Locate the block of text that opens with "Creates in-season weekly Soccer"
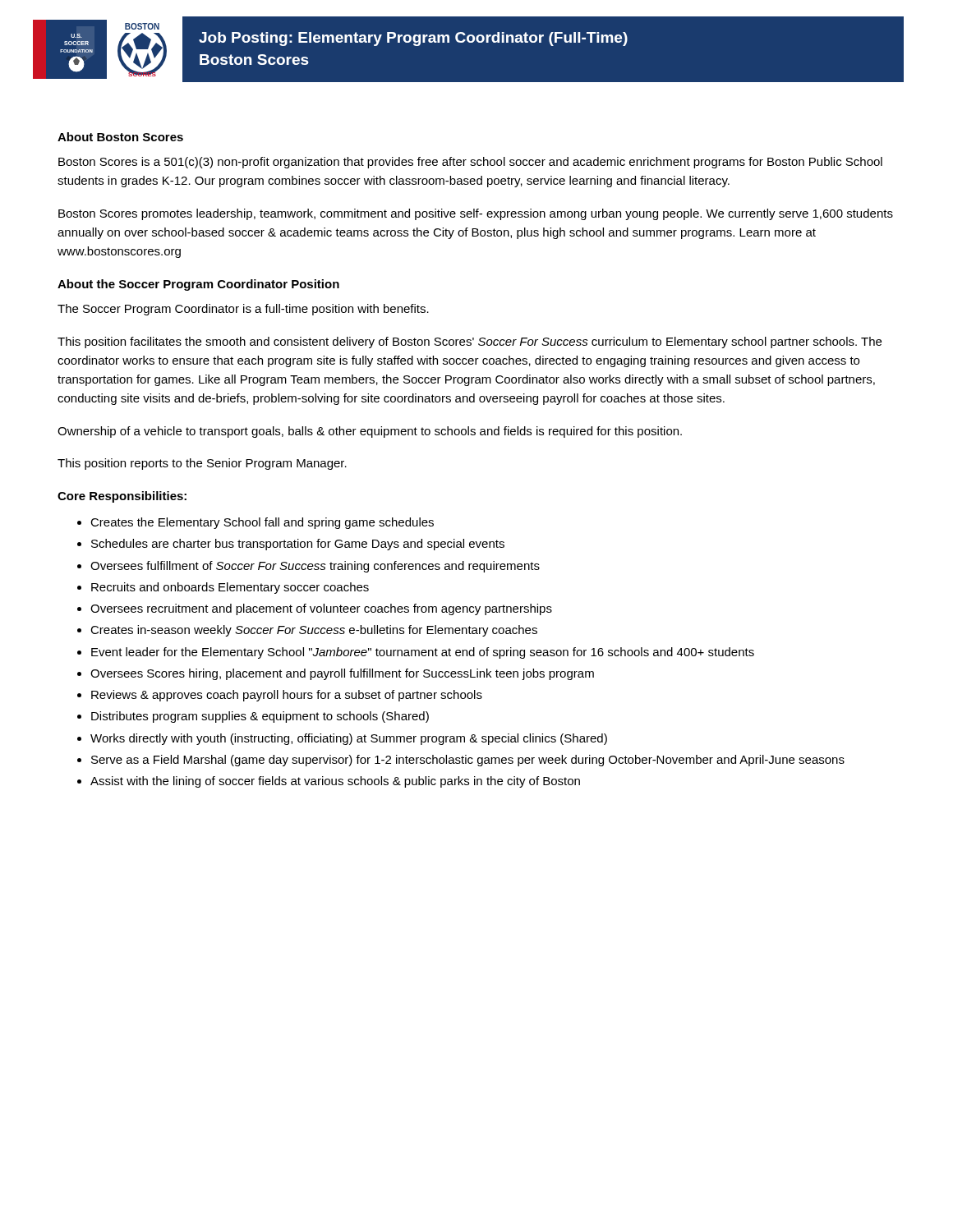Image resolution: width=953 pixels, height=1232 pixels. pos(314,630)
